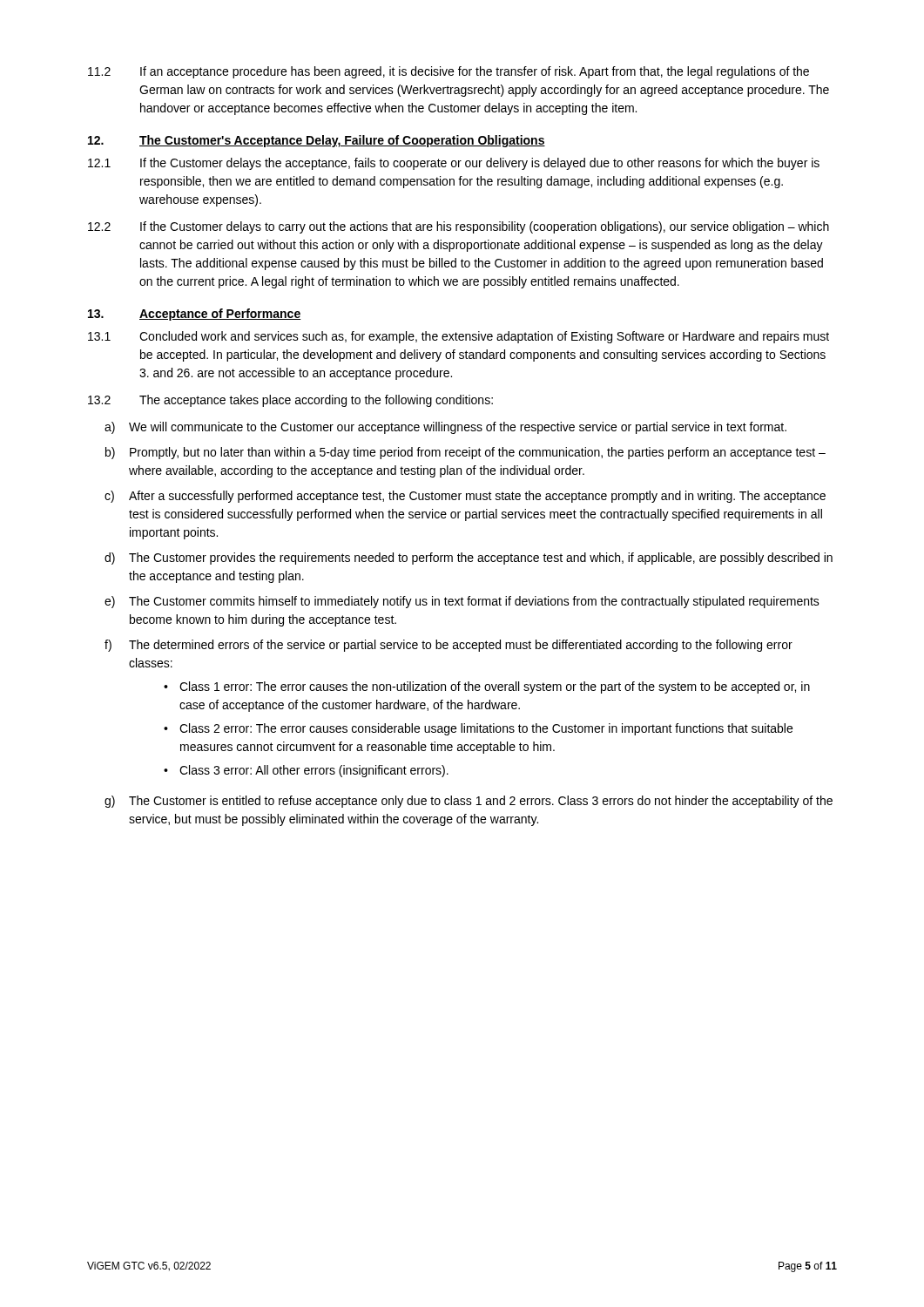Click on the block starting "12.1 If the Customer delays"
The width and height of the screenshot is (924, 1307).
pos(462,182)
